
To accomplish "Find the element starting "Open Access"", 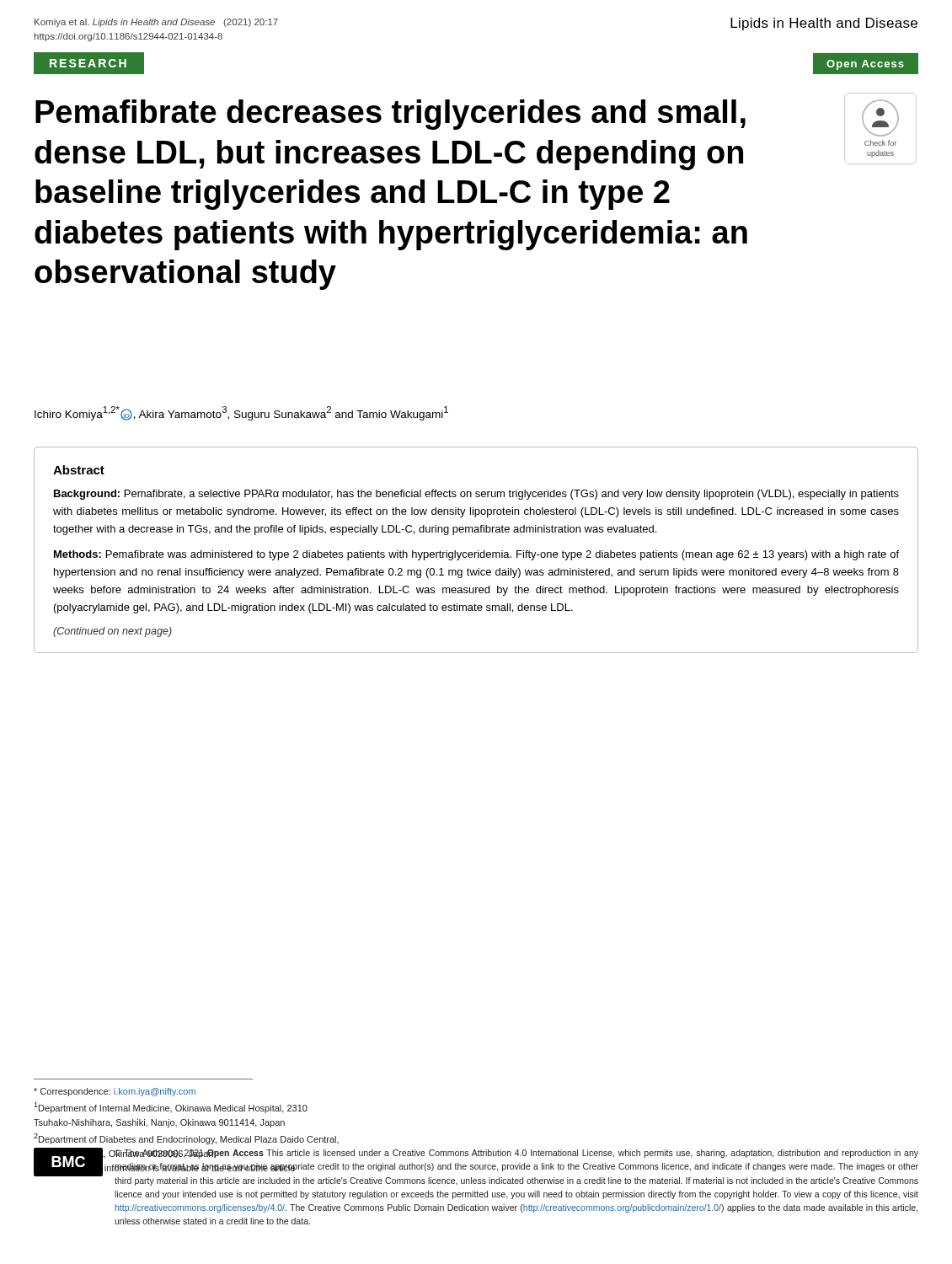I will click(866, 63).
